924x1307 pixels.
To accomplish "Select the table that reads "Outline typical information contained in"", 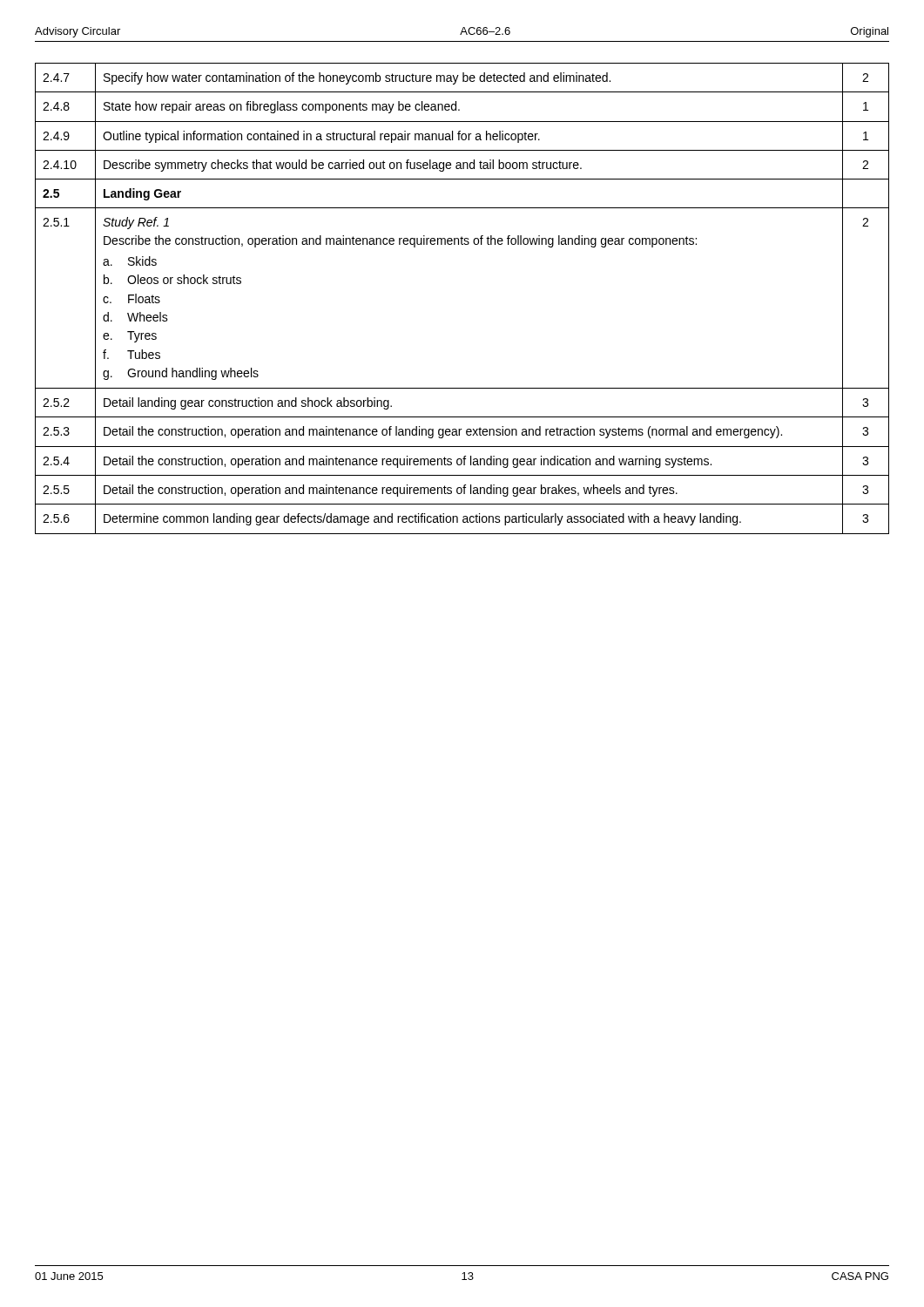I will [462, 298].
